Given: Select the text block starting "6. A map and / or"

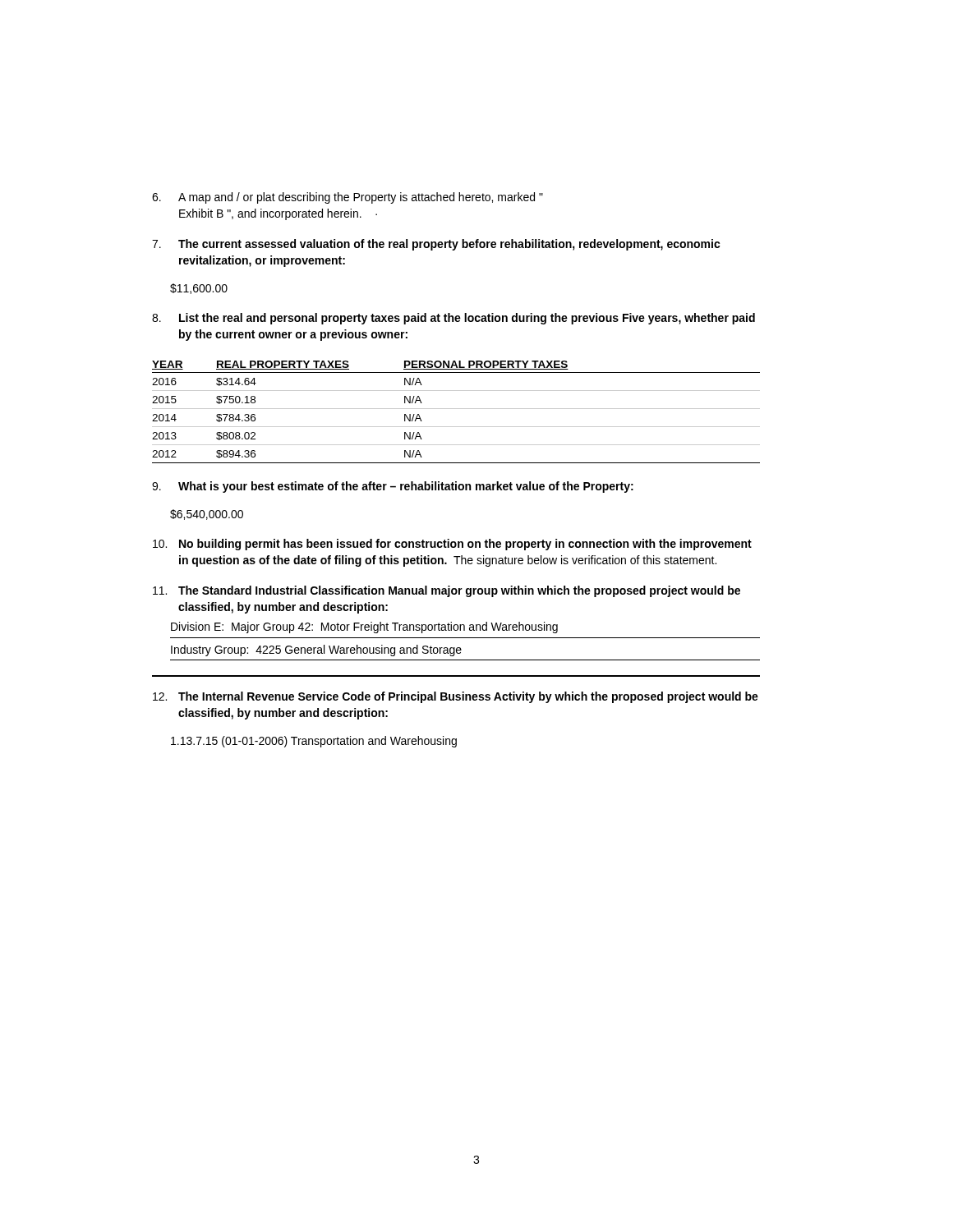Looking at the screenshot, I should 456,206.
